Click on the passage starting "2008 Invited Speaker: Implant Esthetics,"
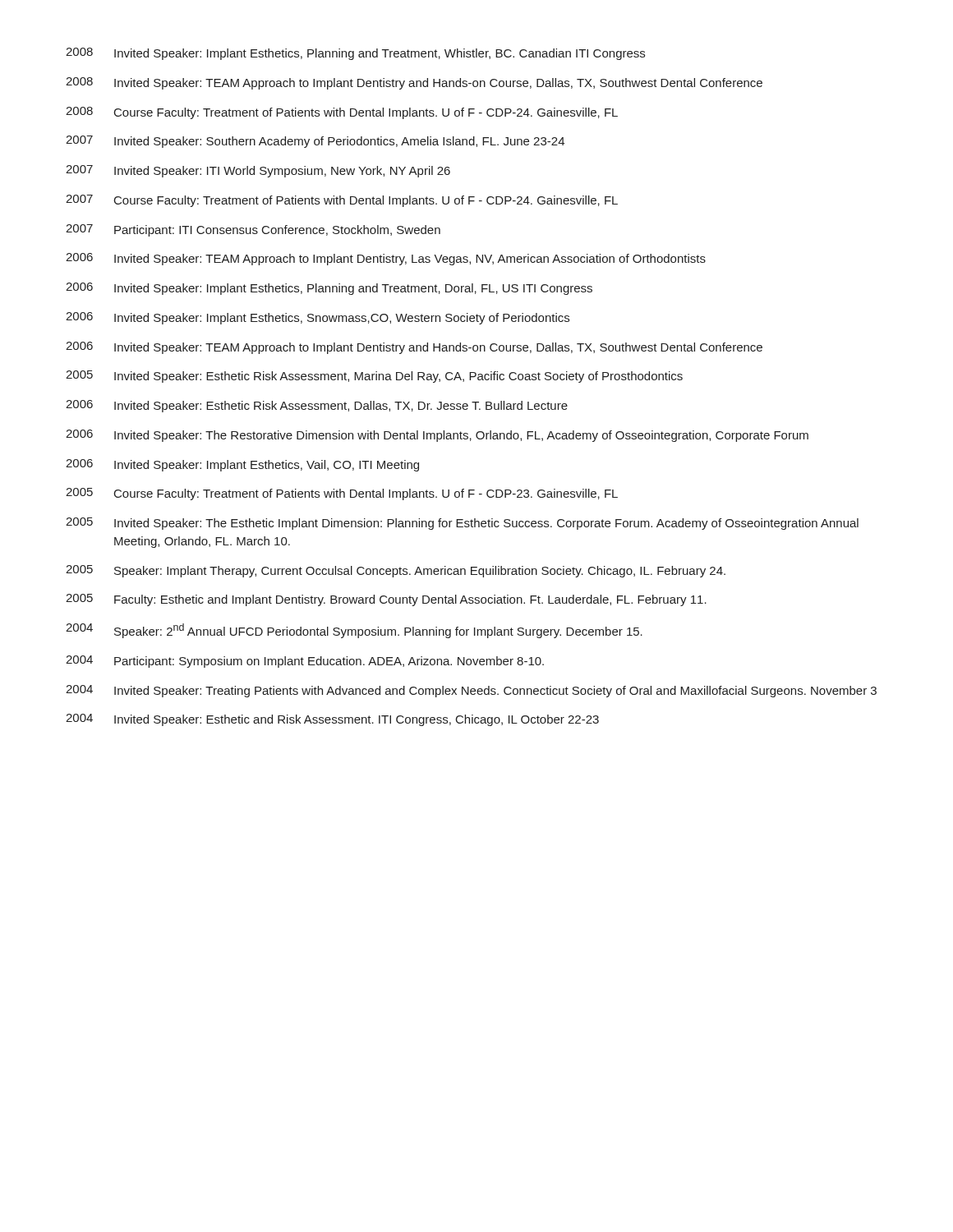The height and width of the screenshot is (1232, 953). (x=476, y=53)
